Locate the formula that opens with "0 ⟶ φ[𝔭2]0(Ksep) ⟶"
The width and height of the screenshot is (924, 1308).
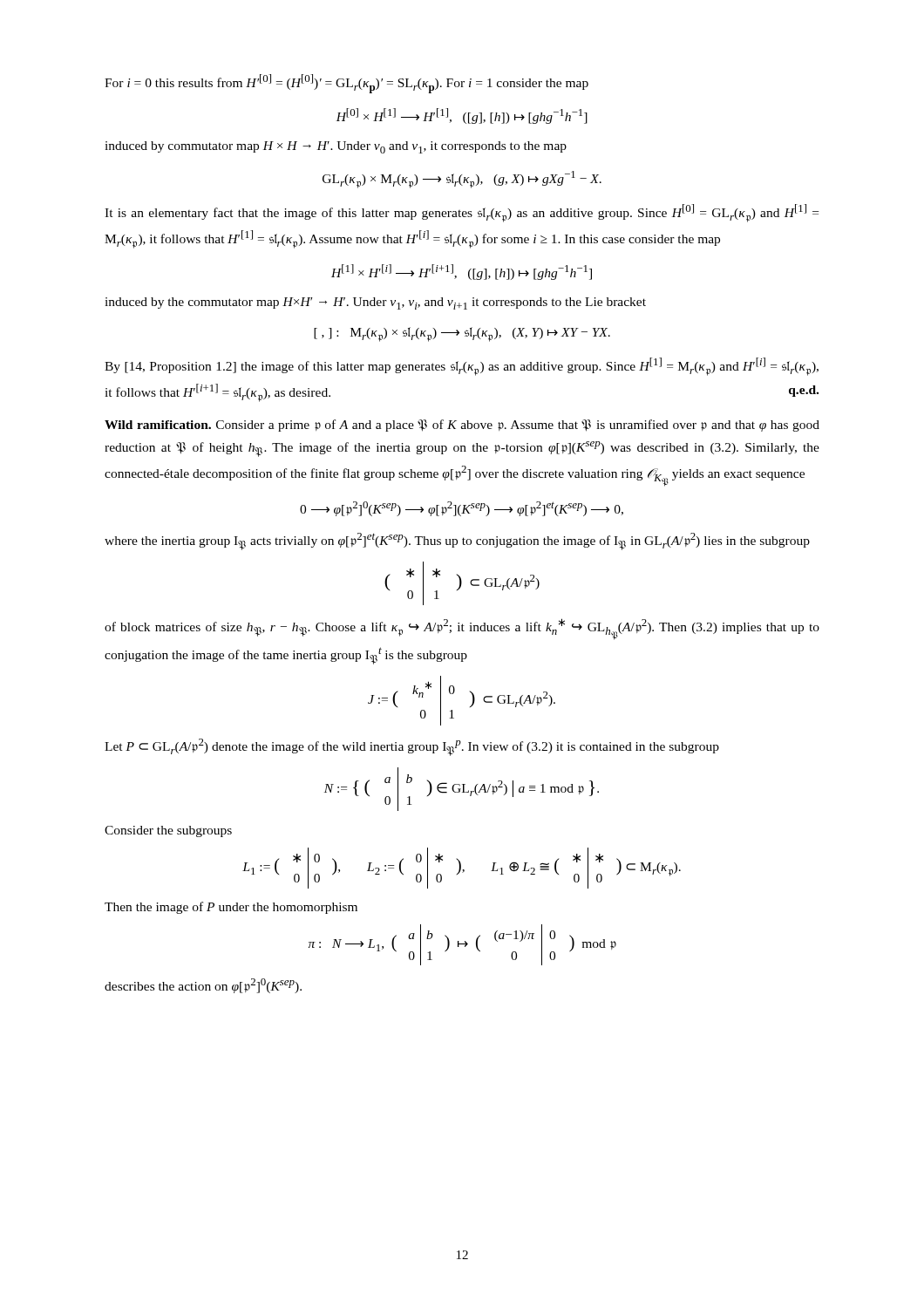click(x=462, y=508)
